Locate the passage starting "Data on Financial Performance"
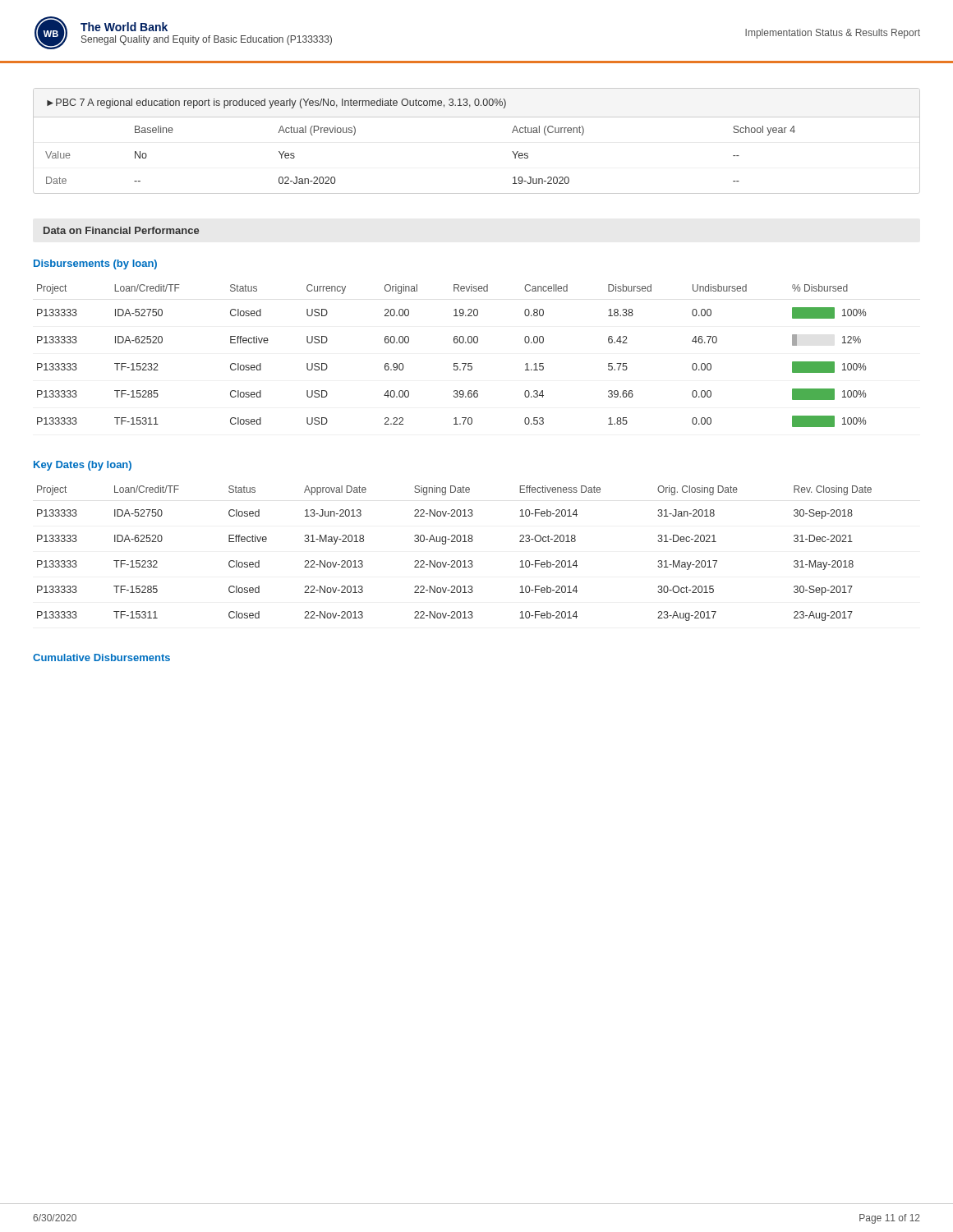The image size is (953, 1232). tap(121, 230)
